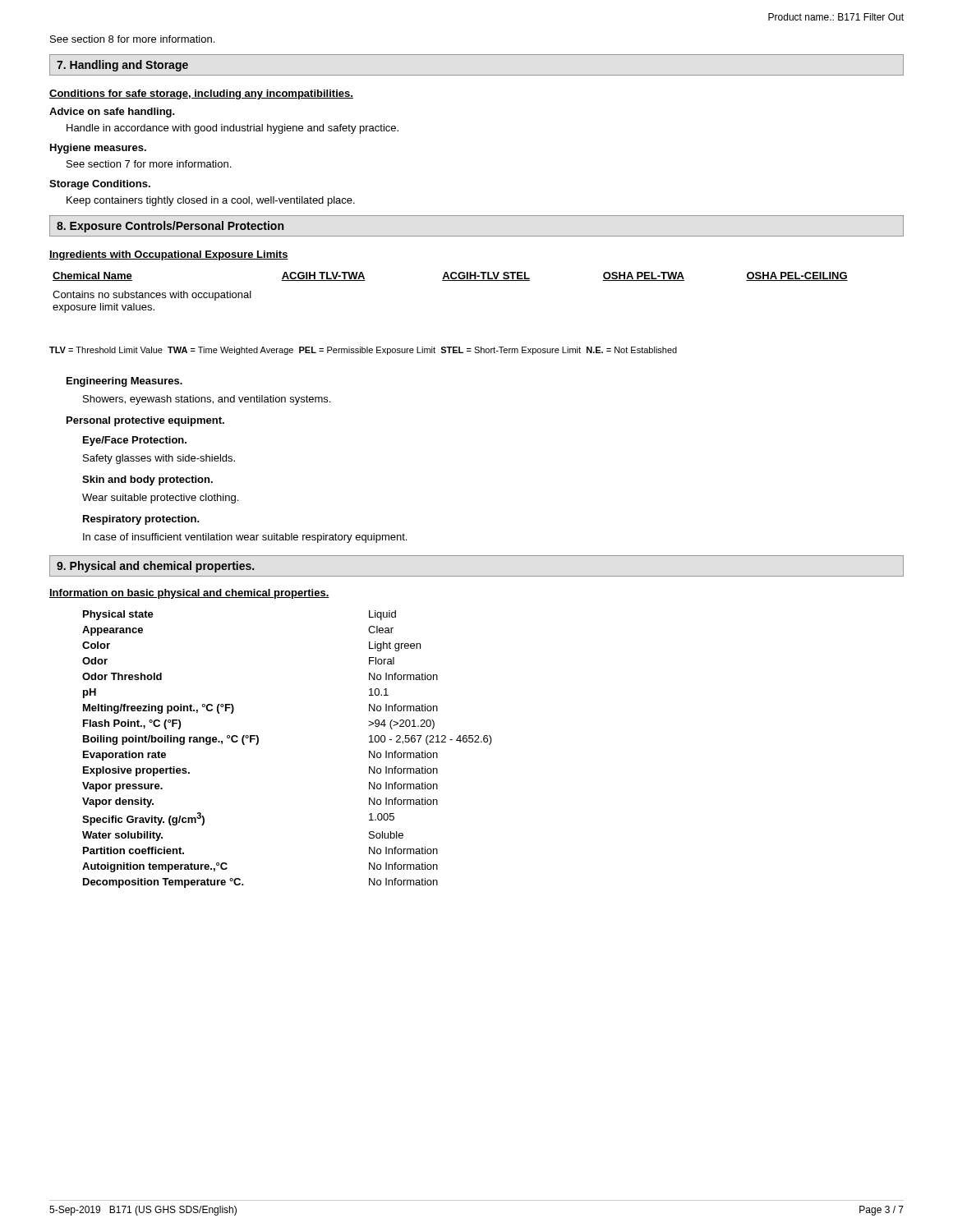Select the section header with the text "7. Handling and Storage"

coord(123,65)
